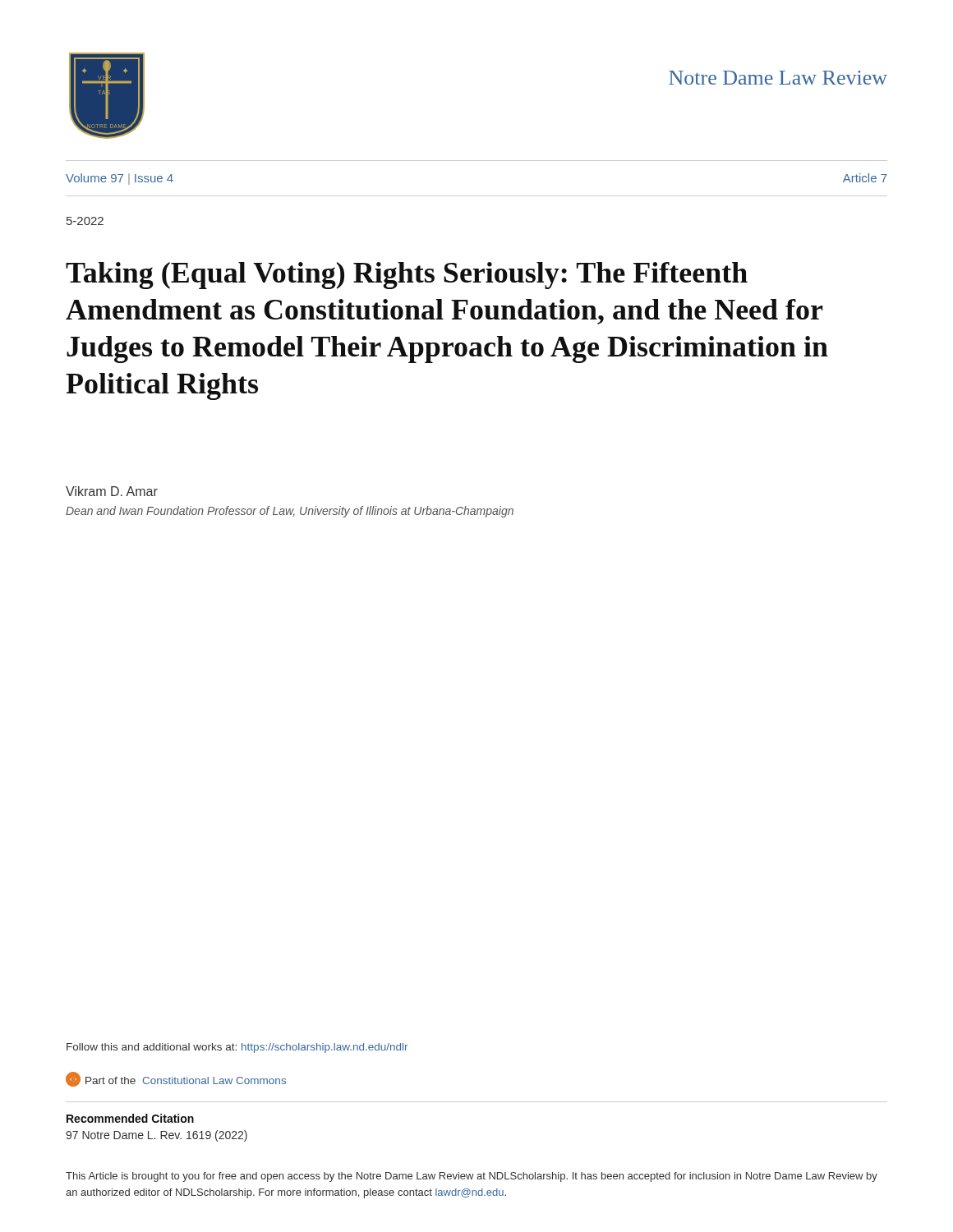Select the logo
This screenshot has height=1232, width=953.
point(111,99)
